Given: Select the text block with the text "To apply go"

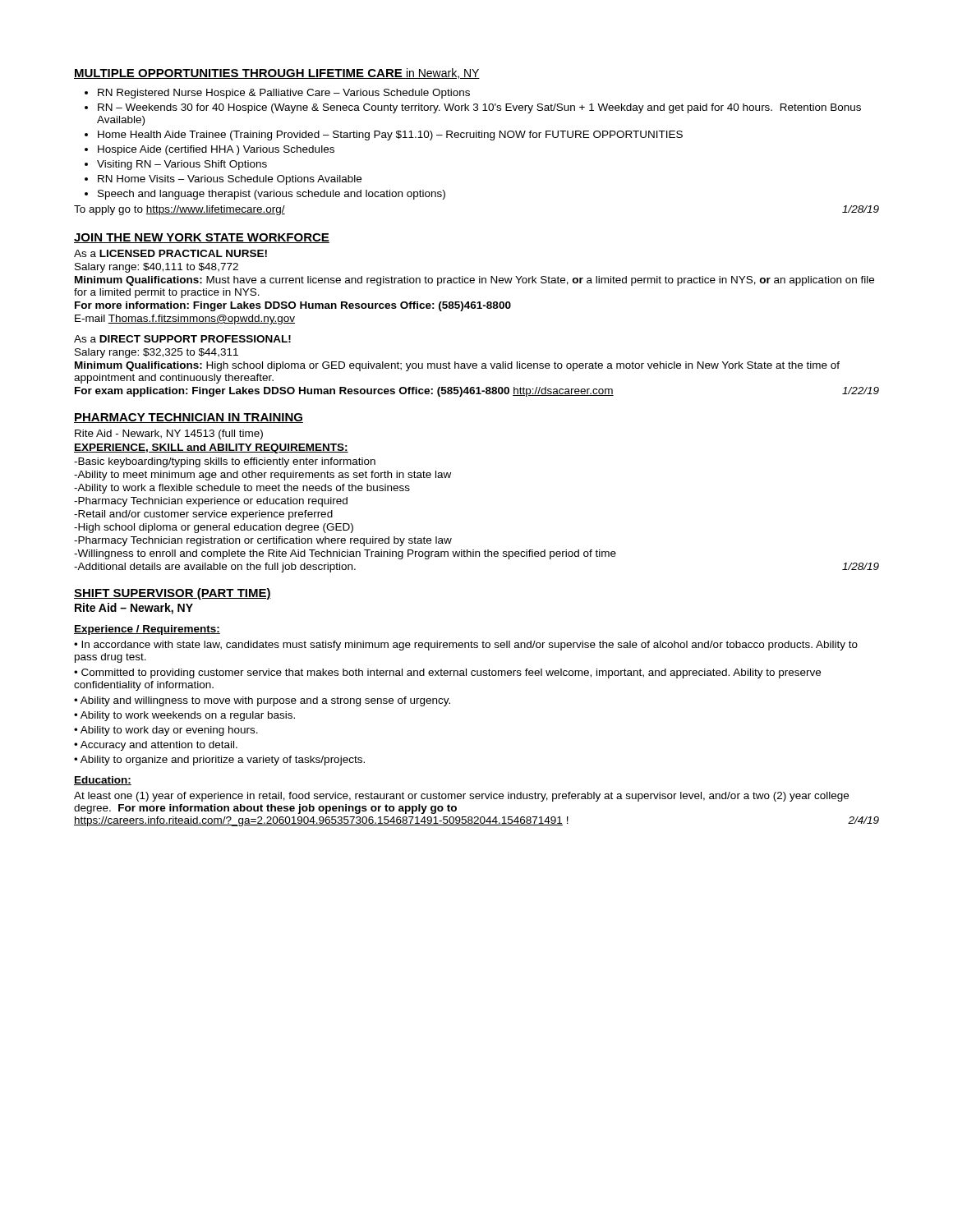Looking at the screenshot, I should (x=210, y=210).
